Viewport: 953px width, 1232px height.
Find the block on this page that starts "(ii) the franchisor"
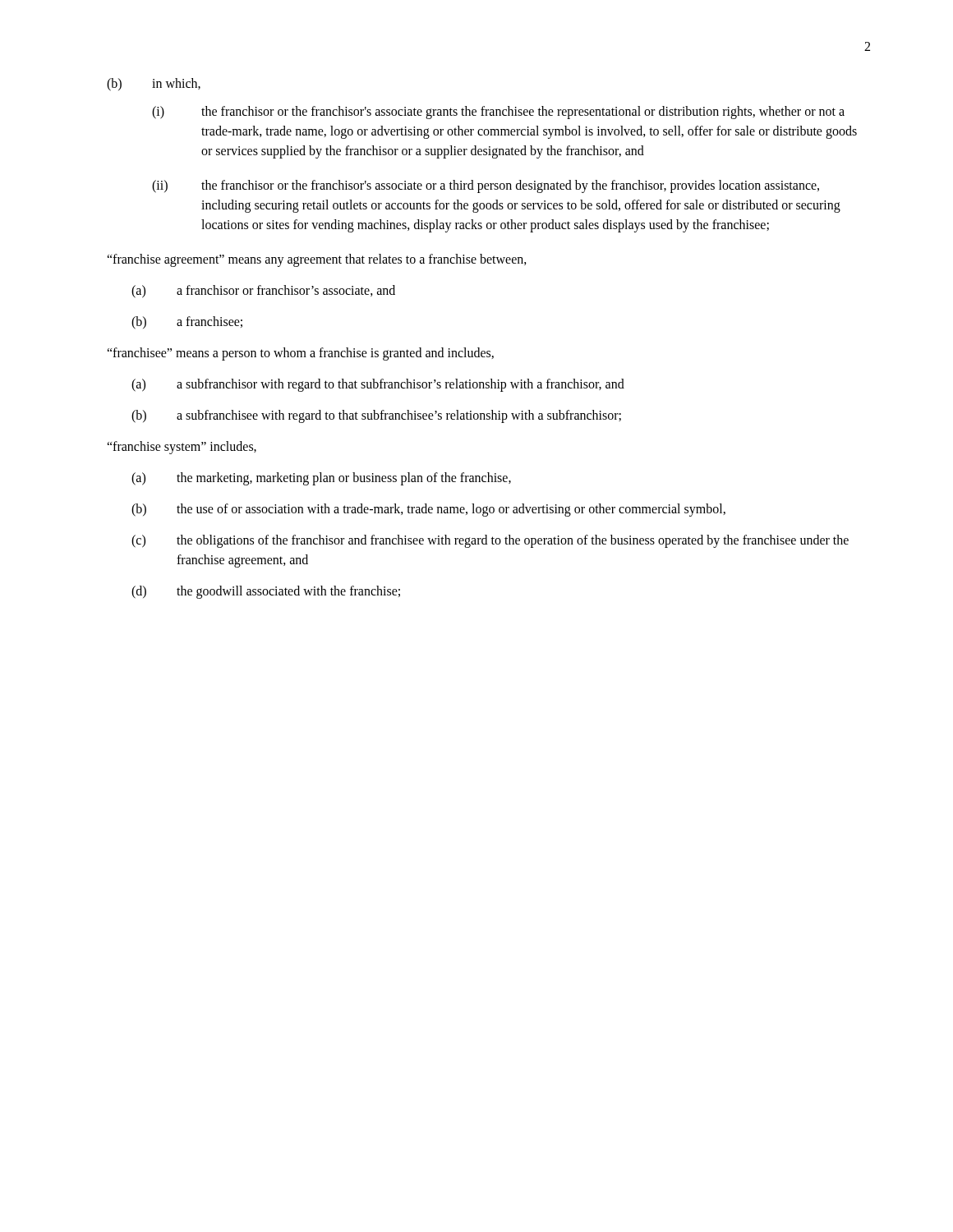point(511,205)
